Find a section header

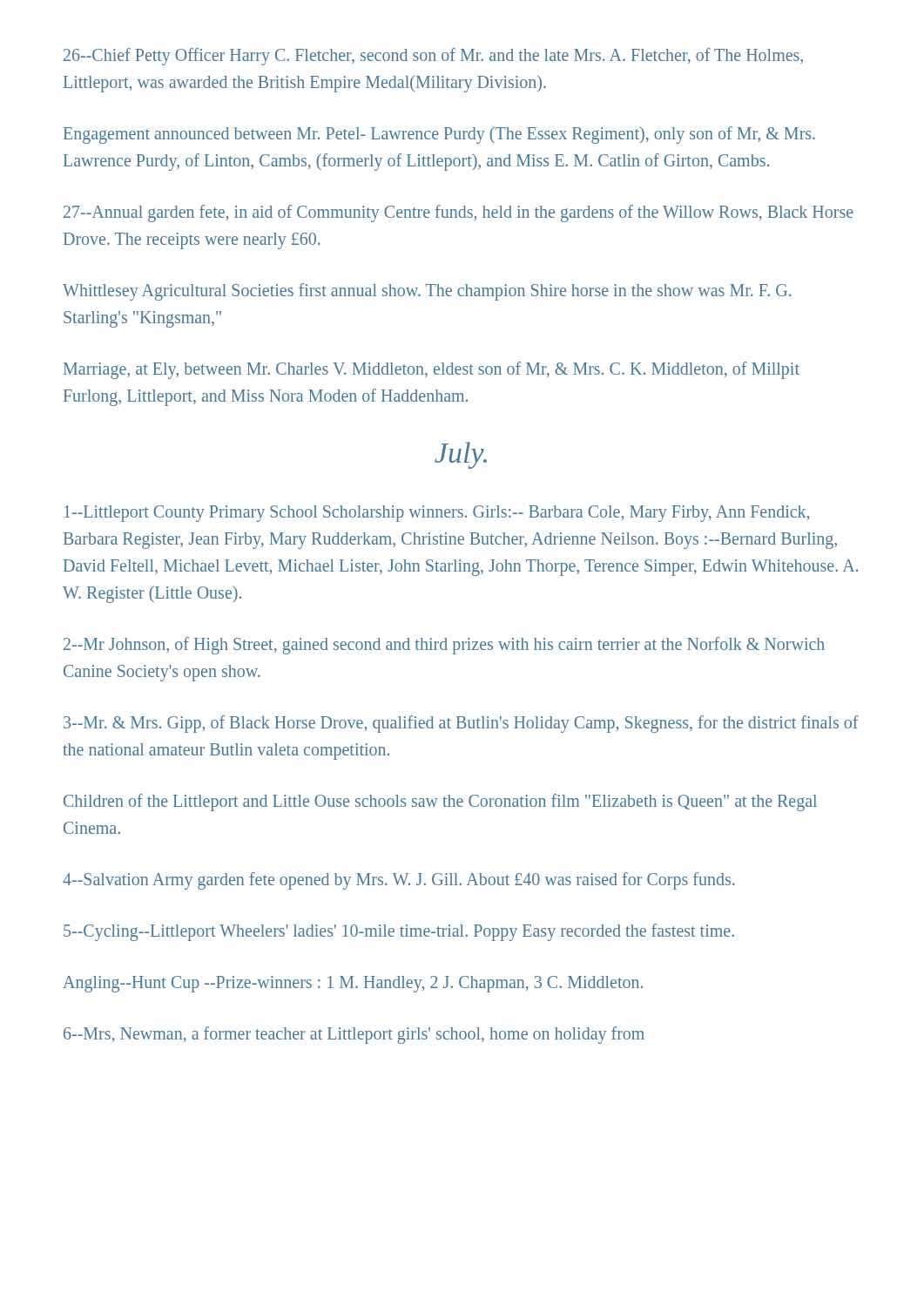coord(462,453)
